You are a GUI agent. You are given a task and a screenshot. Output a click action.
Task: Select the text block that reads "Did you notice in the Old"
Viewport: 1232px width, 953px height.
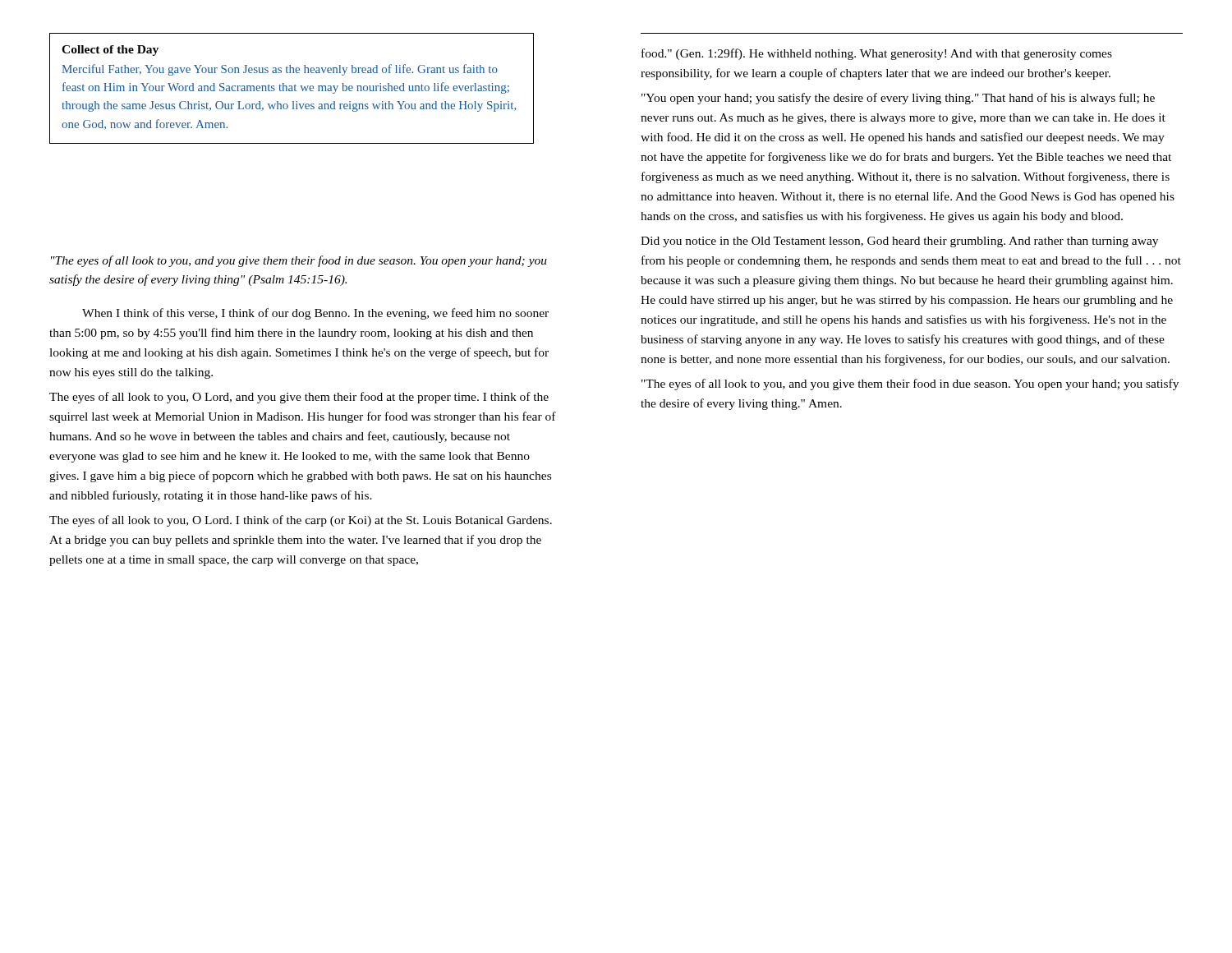click(x=911, y=300)
